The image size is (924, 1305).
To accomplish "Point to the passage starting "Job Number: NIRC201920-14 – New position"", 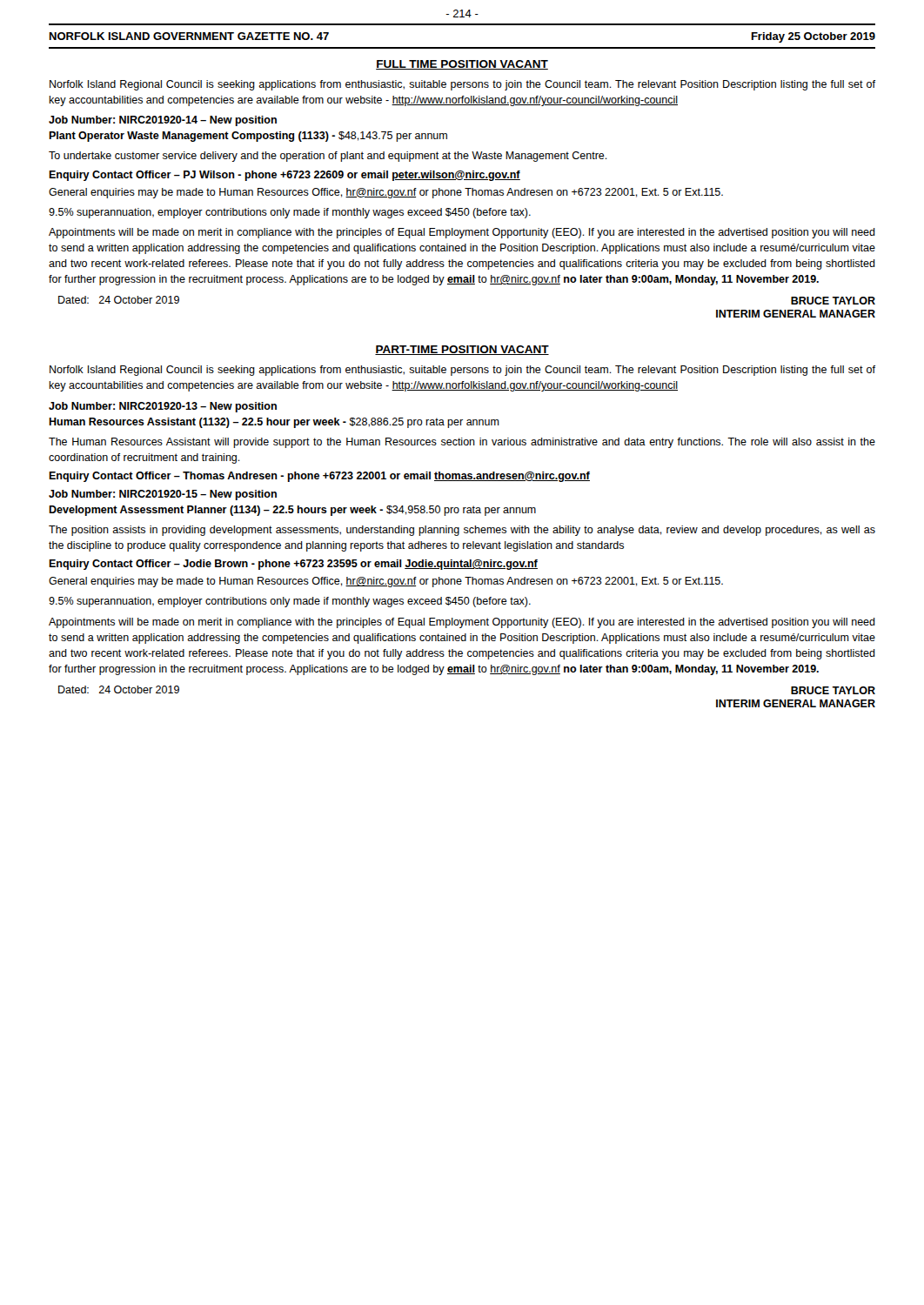I will coord(163,120).
